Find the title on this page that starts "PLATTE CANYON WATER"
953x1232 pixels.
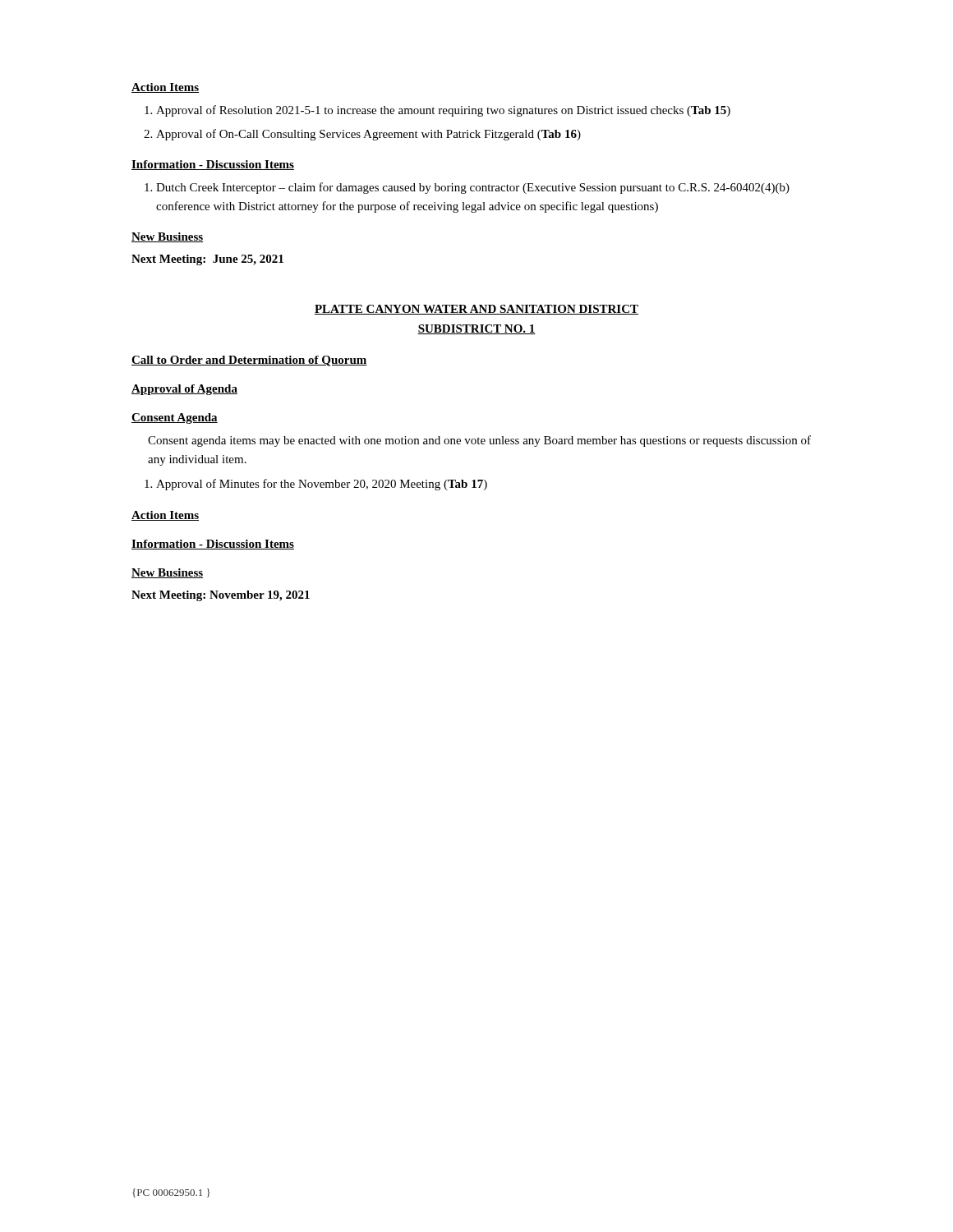click(476, 319)
